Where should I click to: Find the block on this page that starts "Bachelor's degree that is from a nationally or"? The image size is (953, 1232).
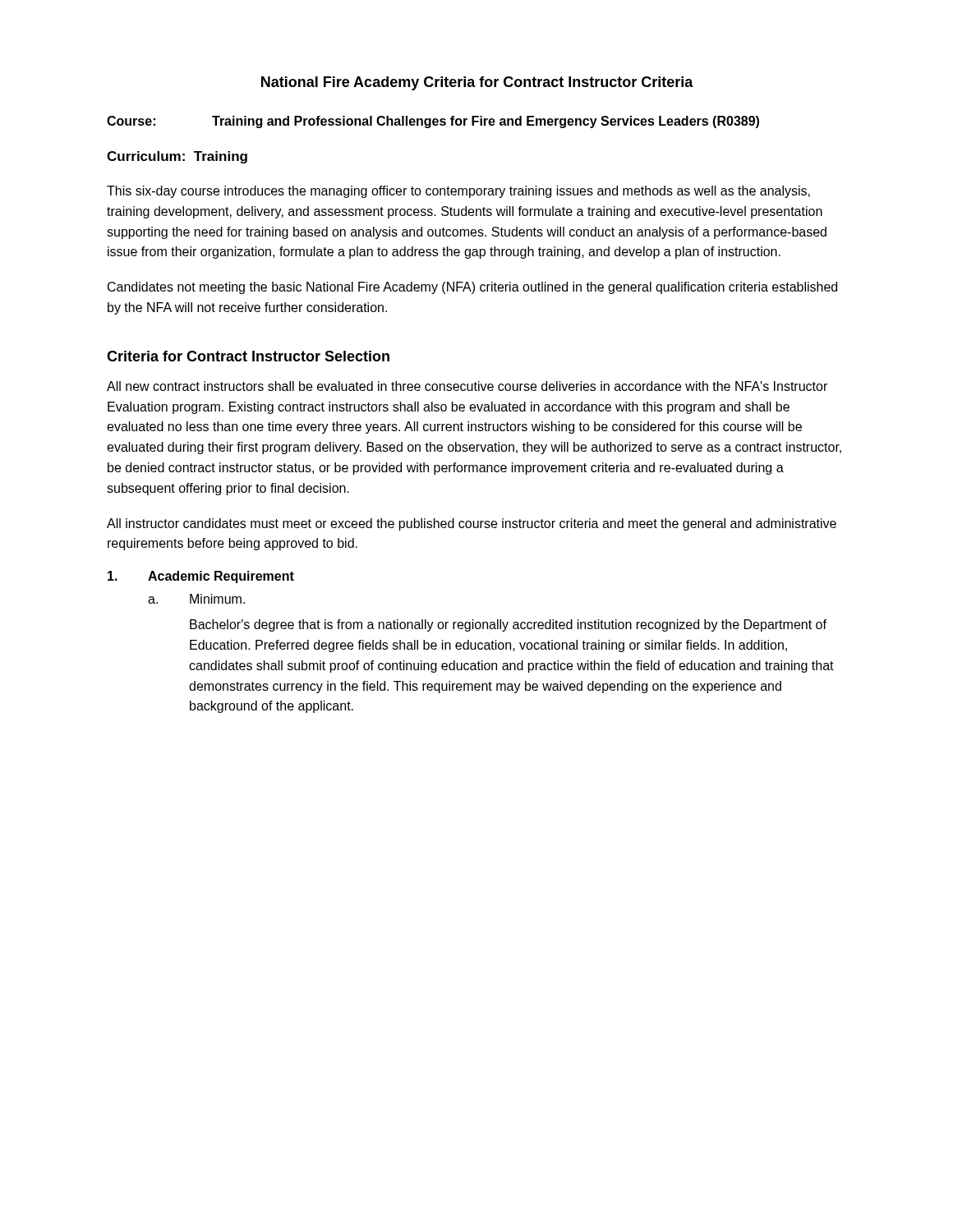point(511,665)
